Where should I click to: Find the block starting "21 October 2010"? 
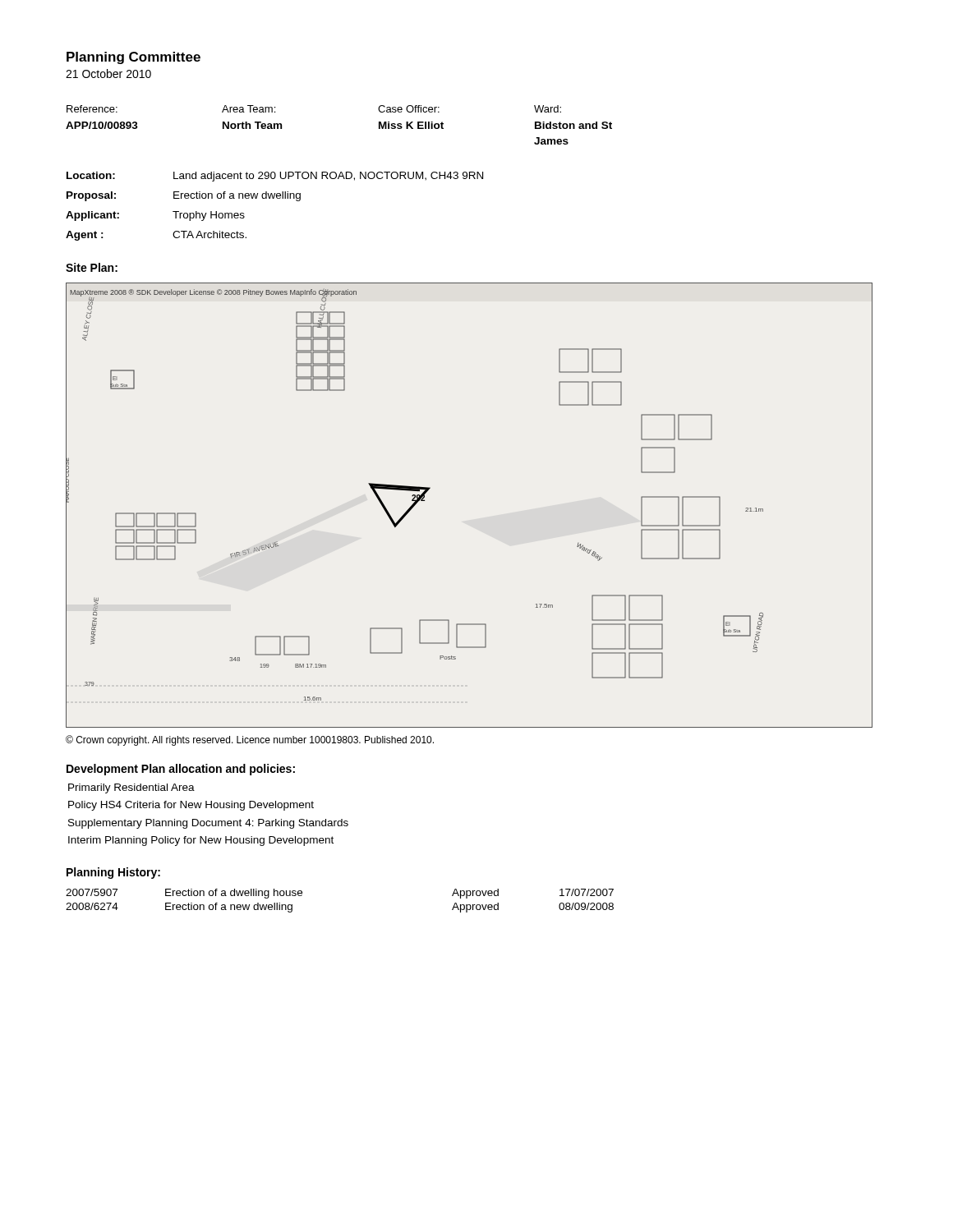coord(109,74)
